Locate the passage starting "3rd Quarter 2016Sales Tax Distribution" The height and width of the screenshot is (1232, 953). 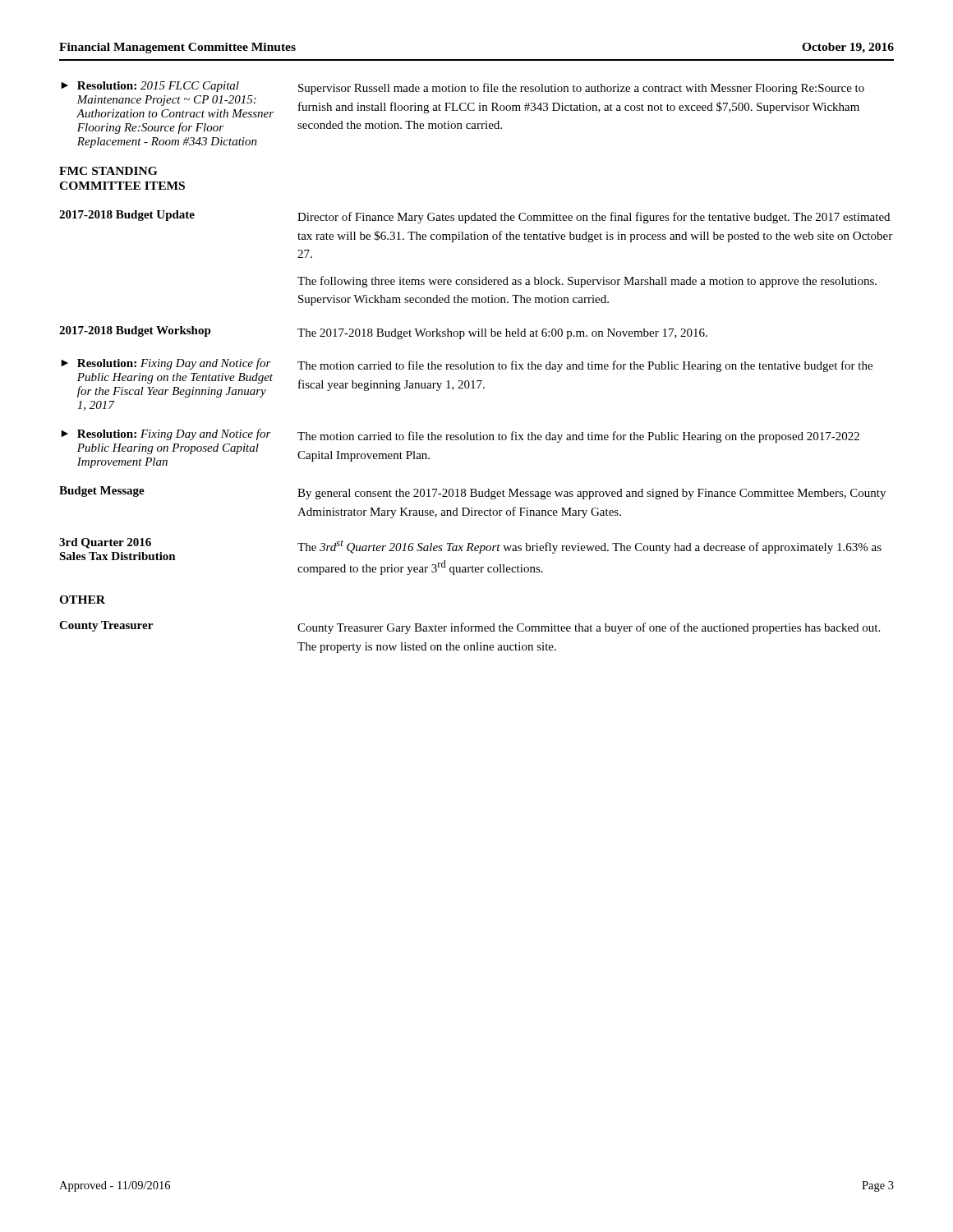pyautogui.click(x=117, y=549)
